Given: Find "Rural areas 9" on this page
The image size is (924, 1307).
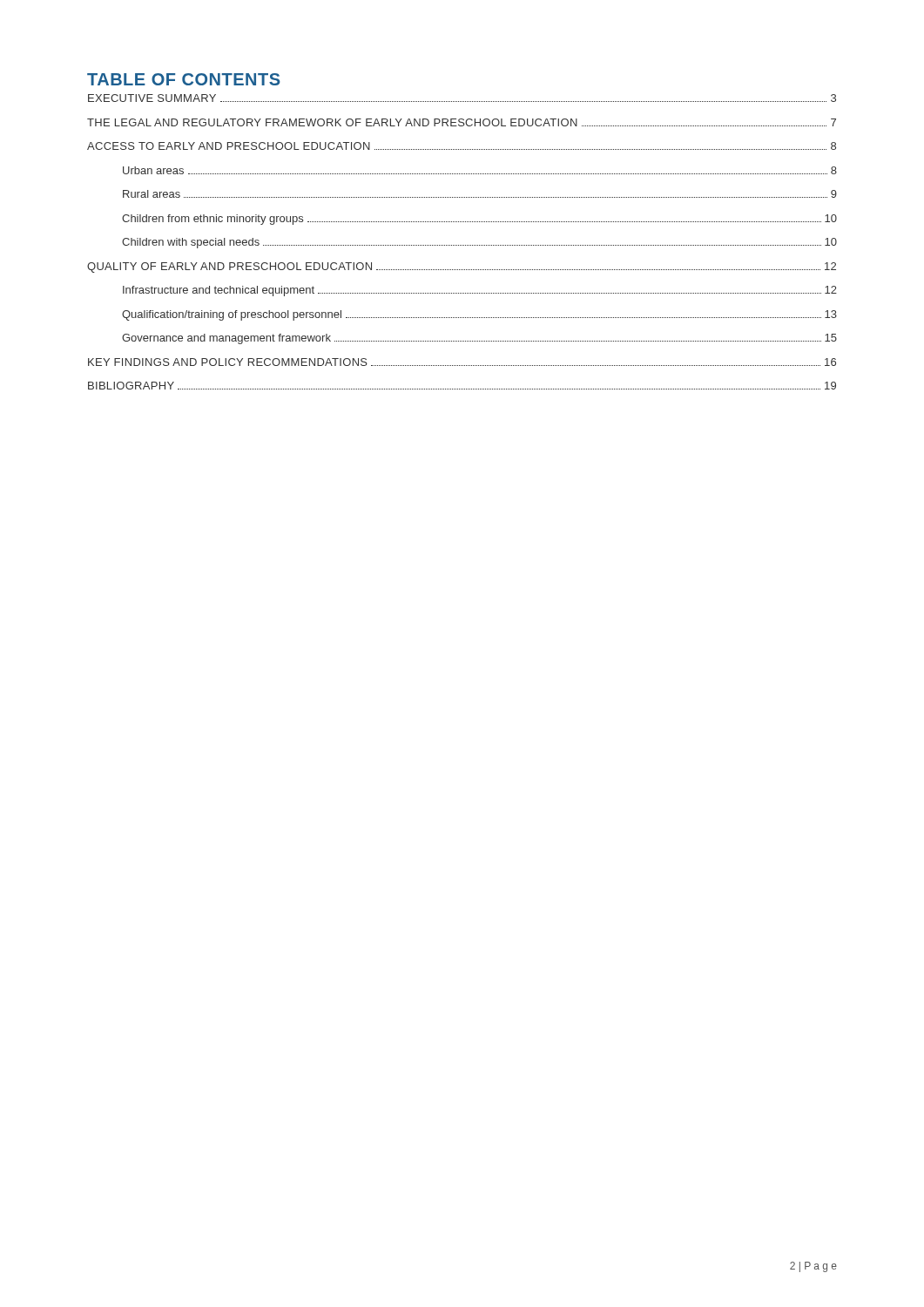Looking at the screenshot, I should coord(479,194).
